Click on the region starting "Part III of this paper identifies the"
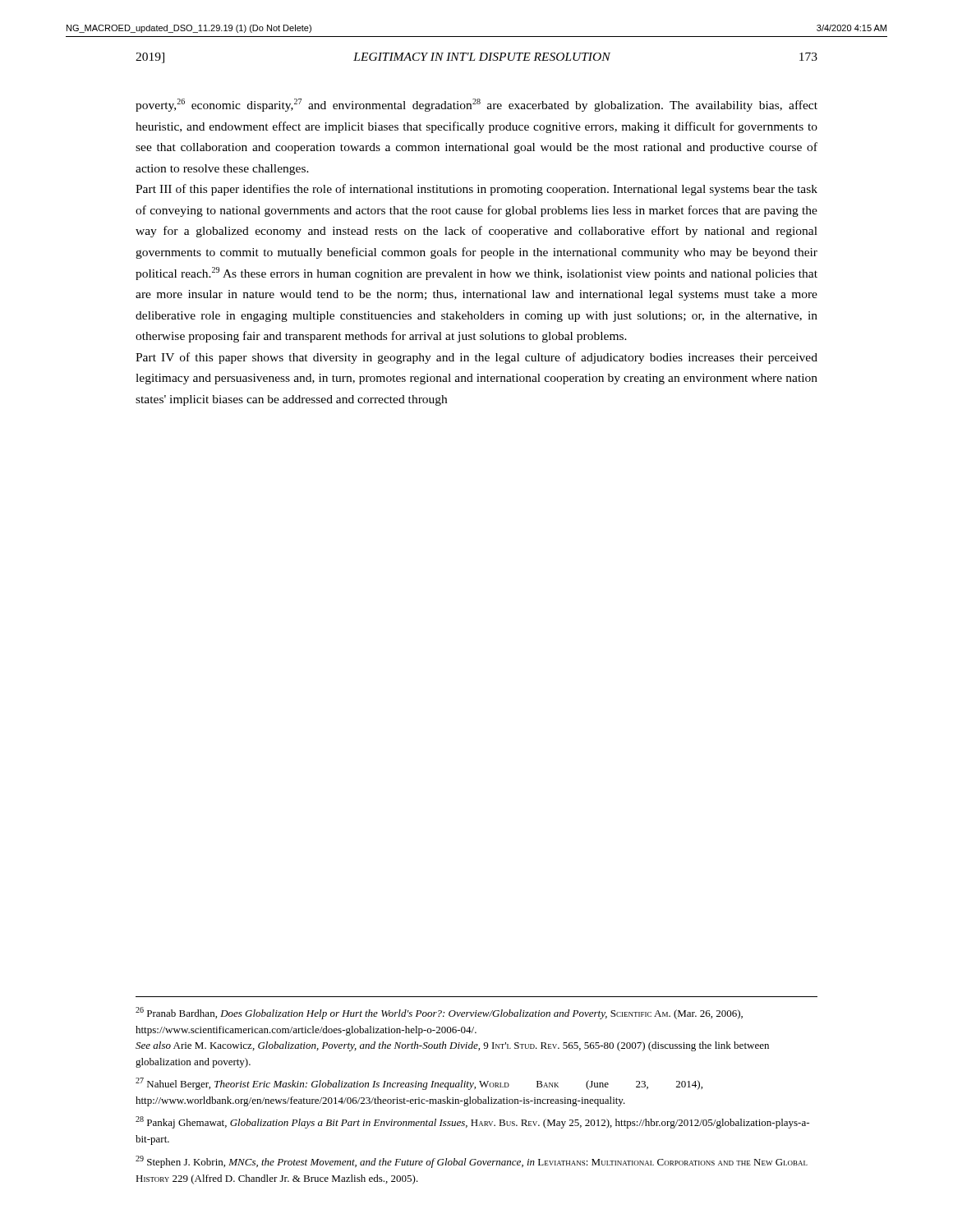This screenshot has width=953, height=1232. (476, 262)
